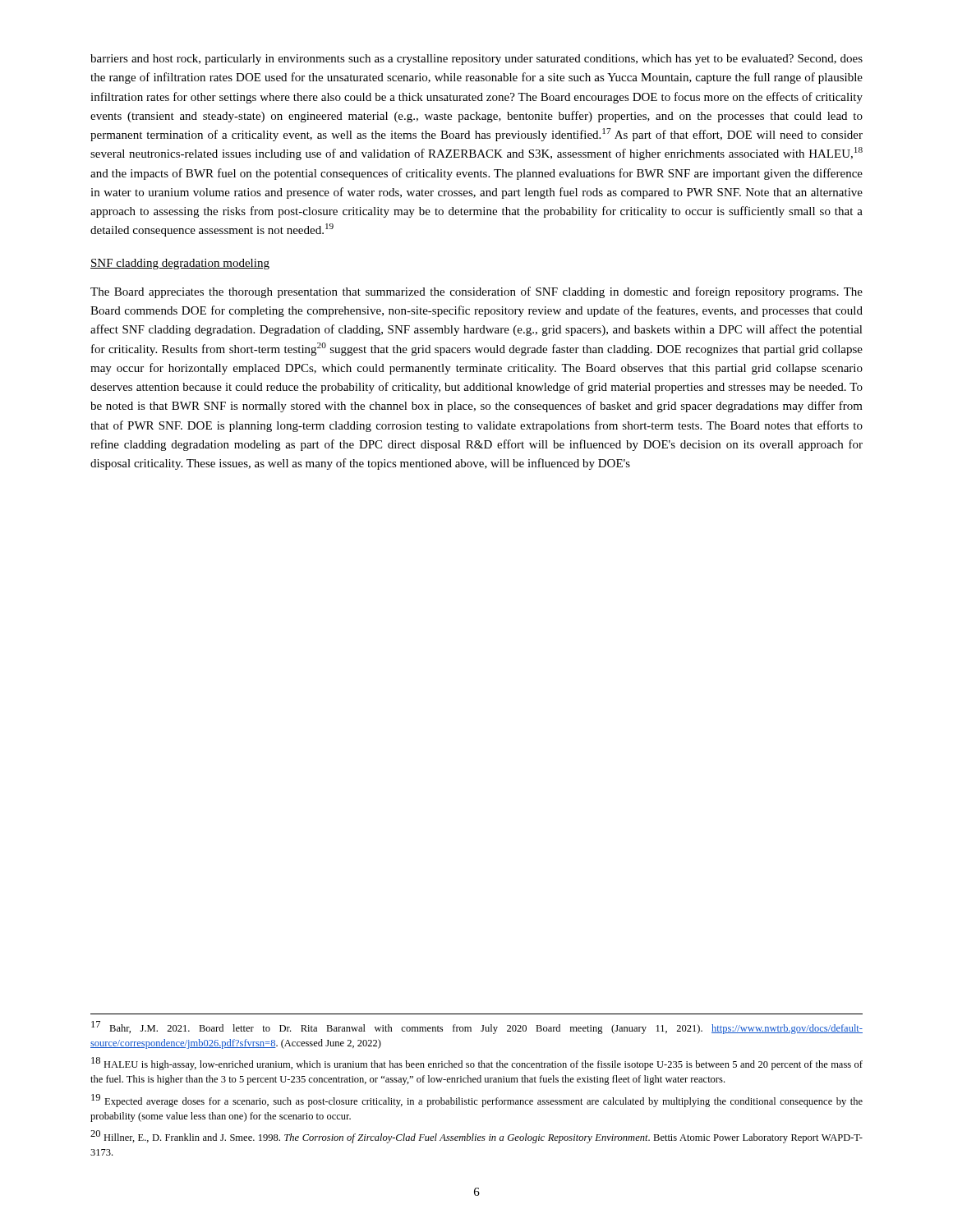Click on the text block starting "17 Bahr, J.M. 2021. Board letter"
Viewport: 953px width, 1232px height.
click(476, 1036)
